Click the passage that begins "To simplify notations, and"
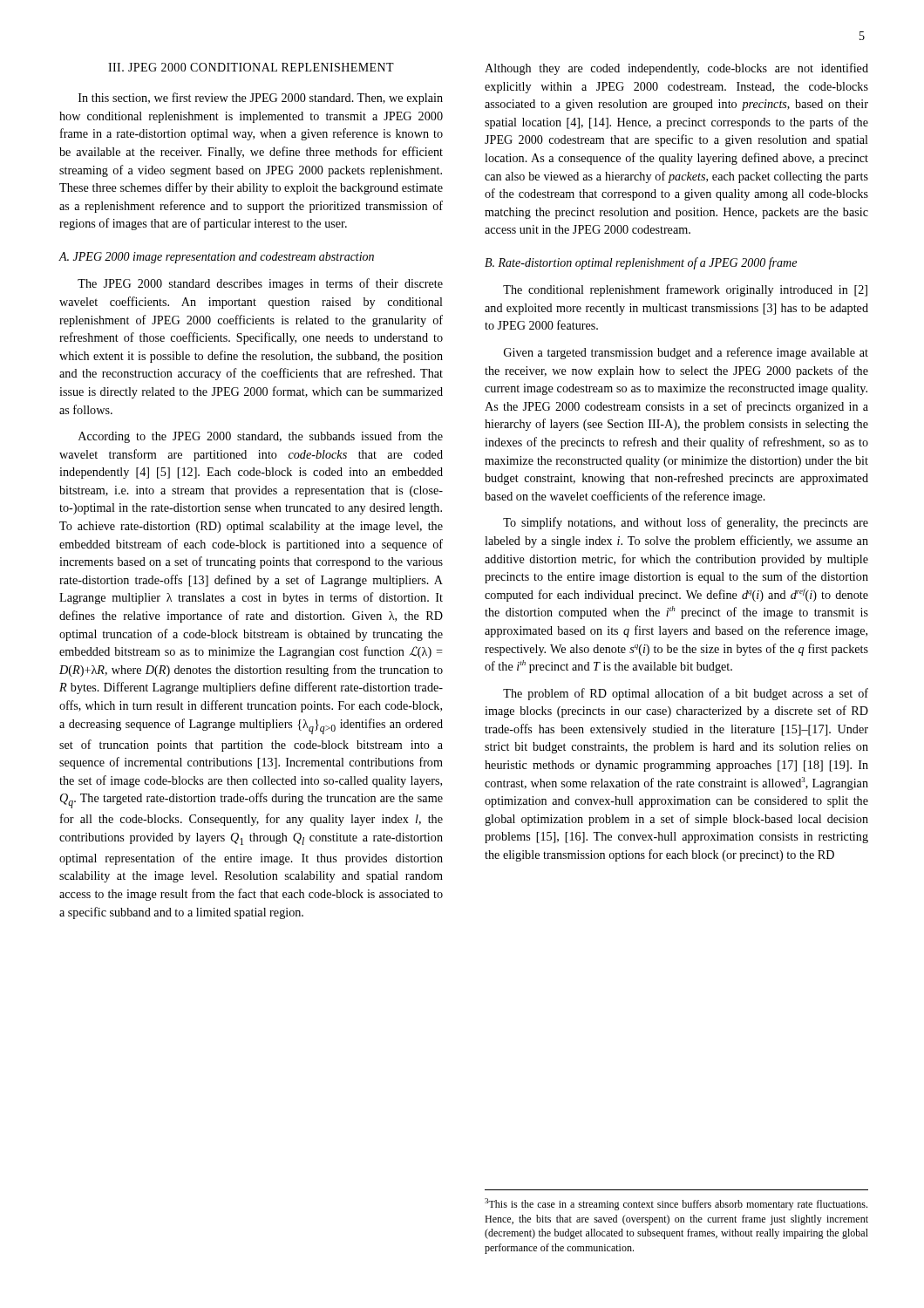924x1308 pixels. click(676, 594)
